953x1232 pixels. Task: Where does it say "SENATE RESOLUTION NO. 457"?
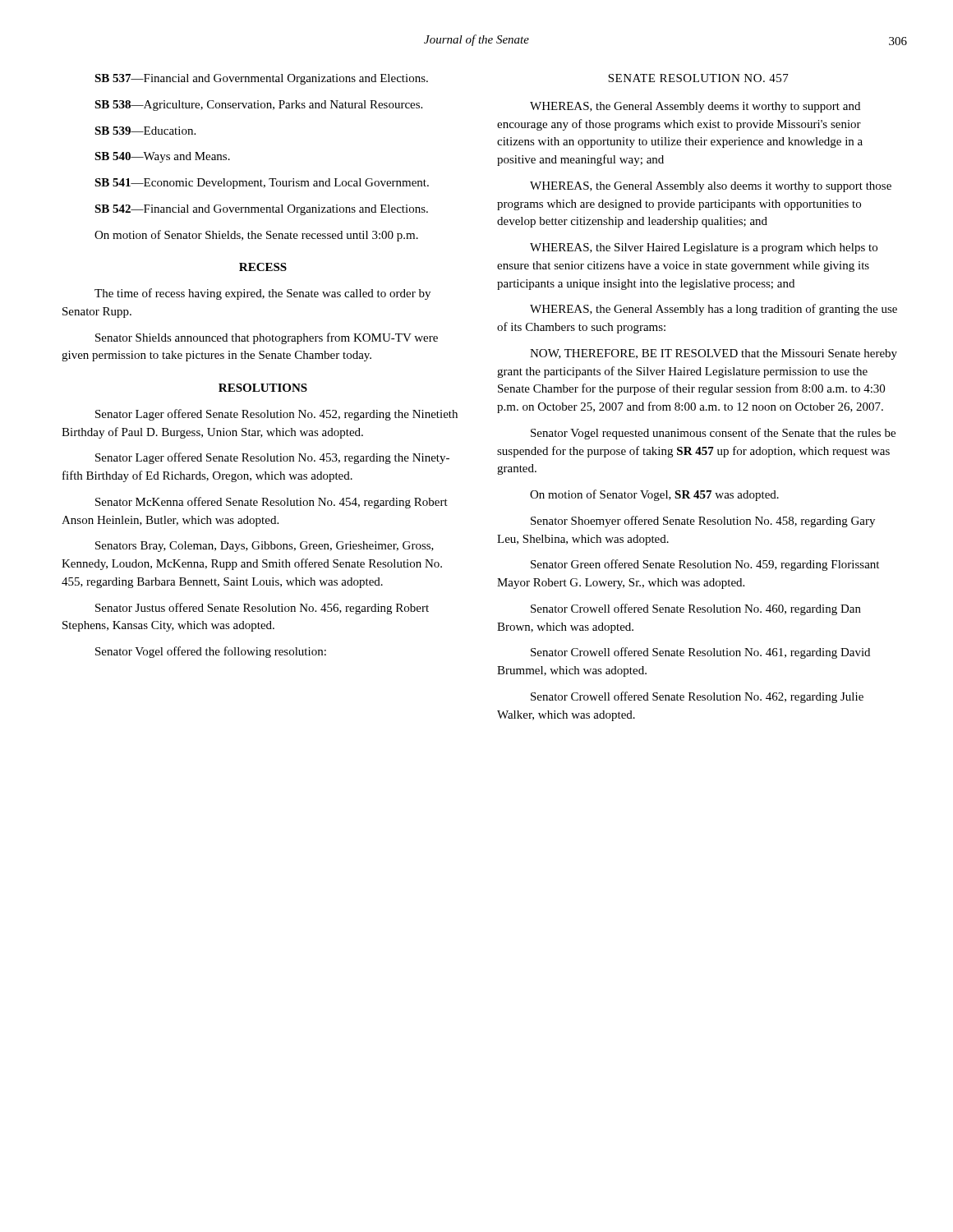tap(698, 78)
